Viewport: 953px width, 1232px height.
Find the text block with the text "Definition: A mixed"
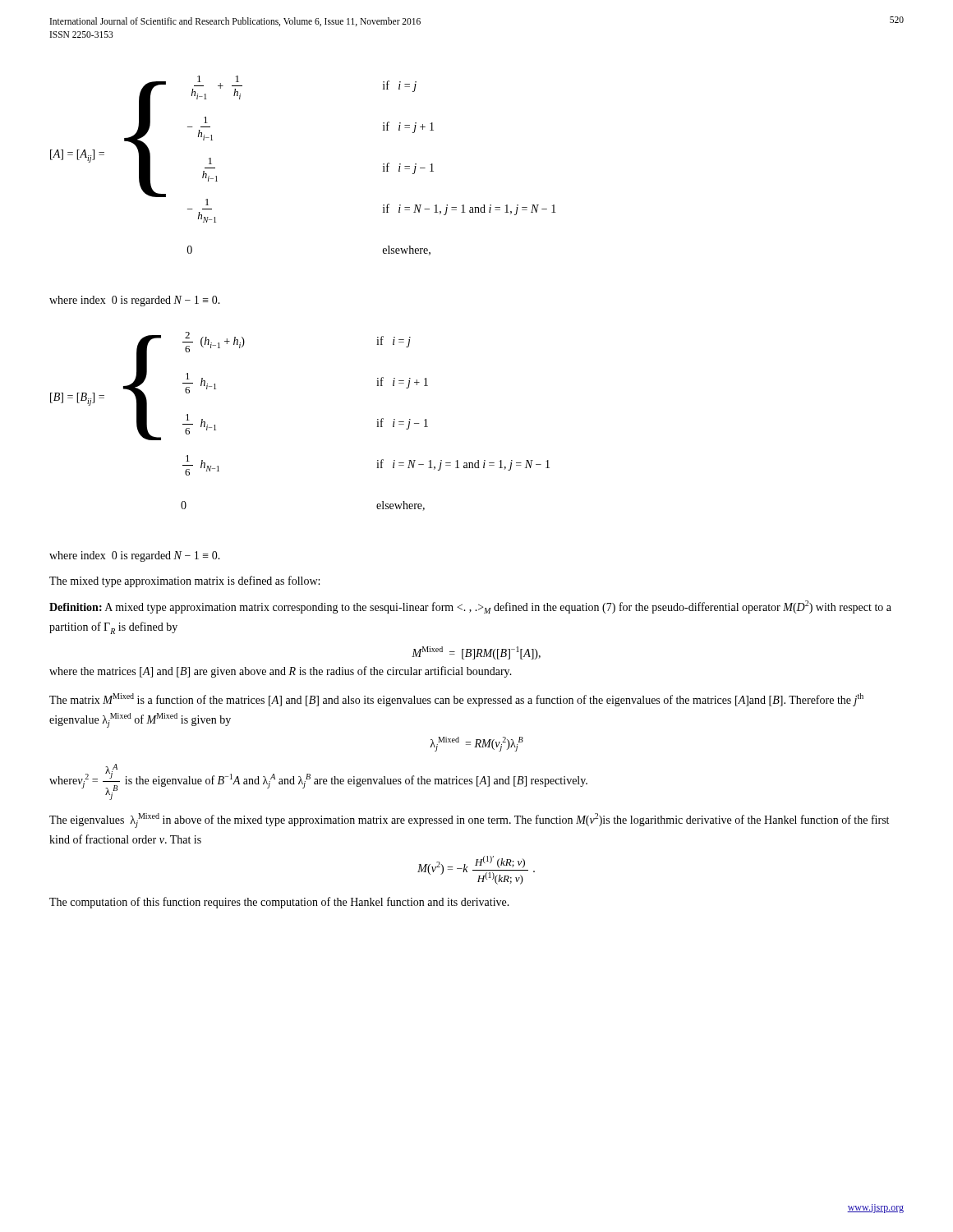pyautogui.click(x=470, y=617)
